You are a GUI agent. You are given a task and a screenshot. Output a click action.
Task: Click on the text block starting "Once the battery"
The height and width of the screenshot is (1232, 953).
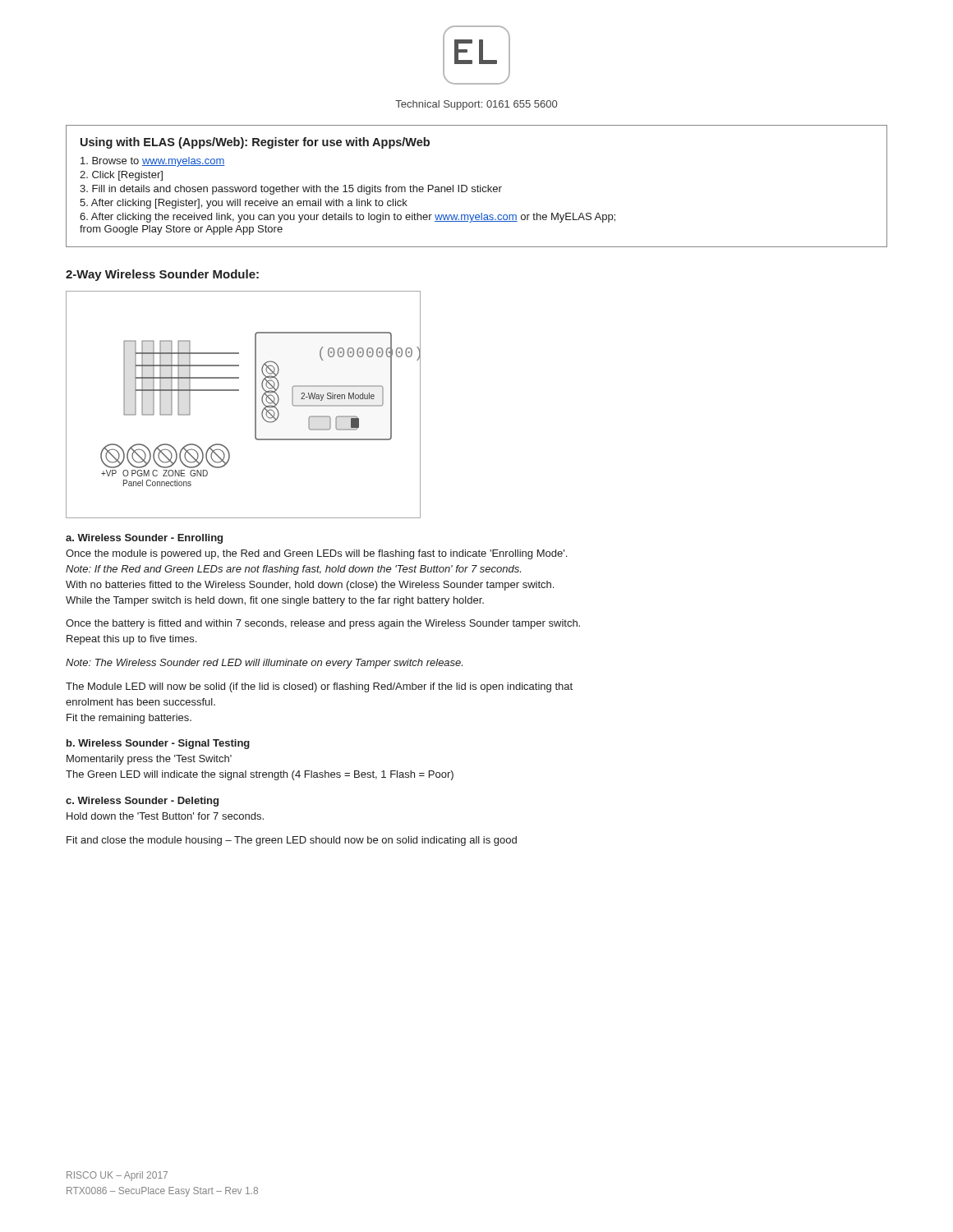(x=323, y=631)
